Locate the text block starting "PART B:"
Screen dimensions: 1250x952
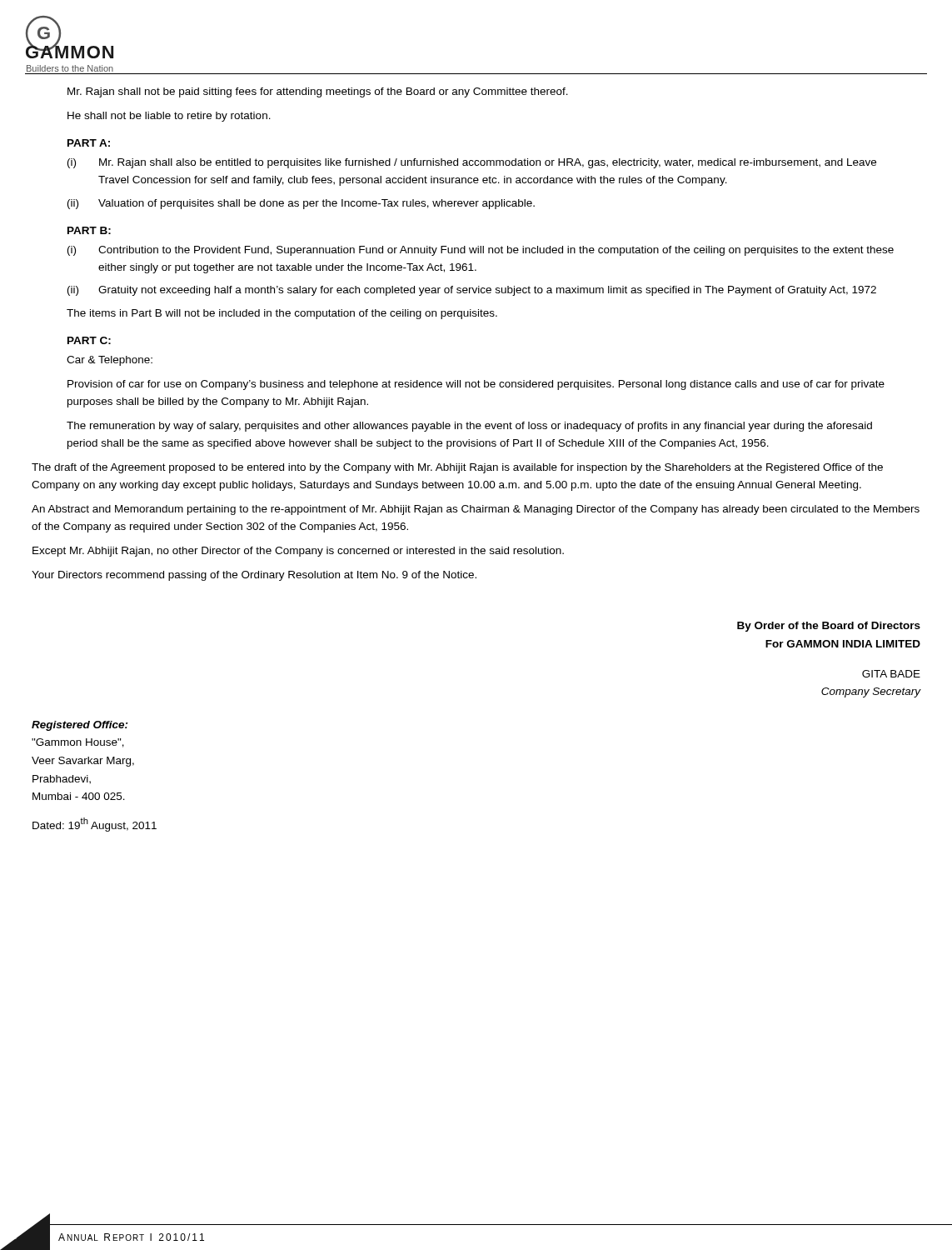coord(89,230)
